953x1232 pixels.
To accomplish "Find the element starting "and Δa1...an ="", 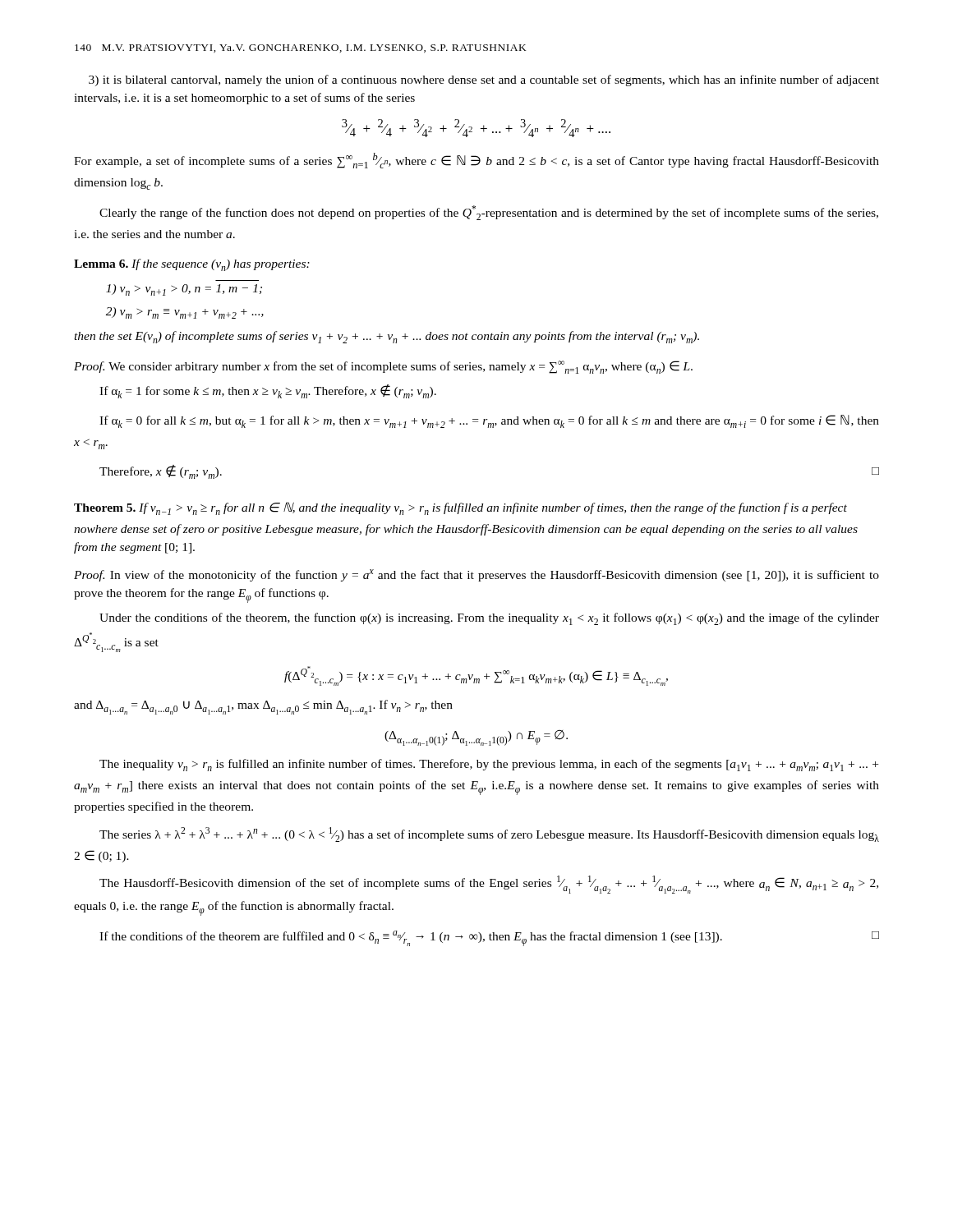I will coord(263,707).
